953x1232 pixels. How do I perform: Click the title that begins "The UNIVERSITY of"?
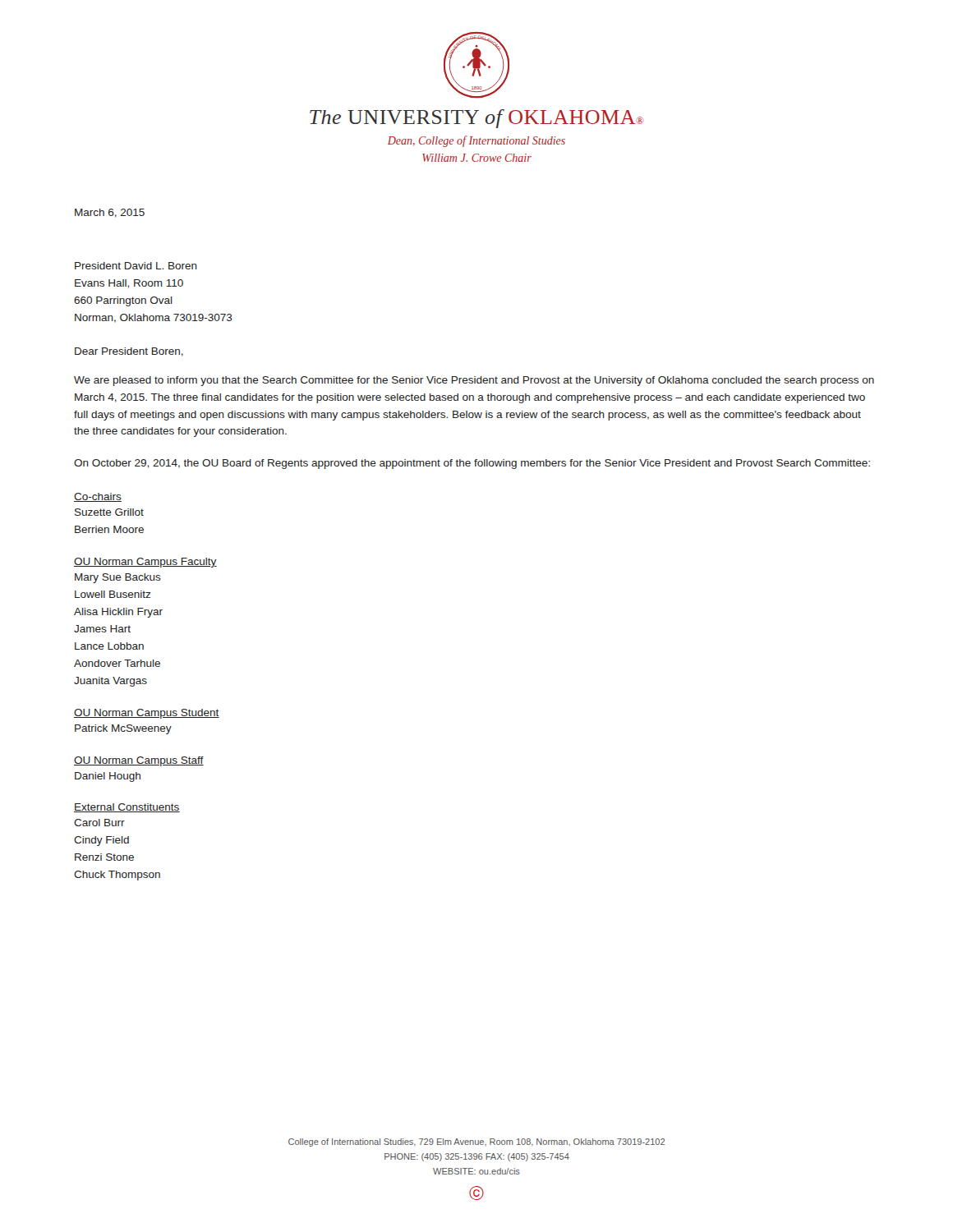pos(476,136)
